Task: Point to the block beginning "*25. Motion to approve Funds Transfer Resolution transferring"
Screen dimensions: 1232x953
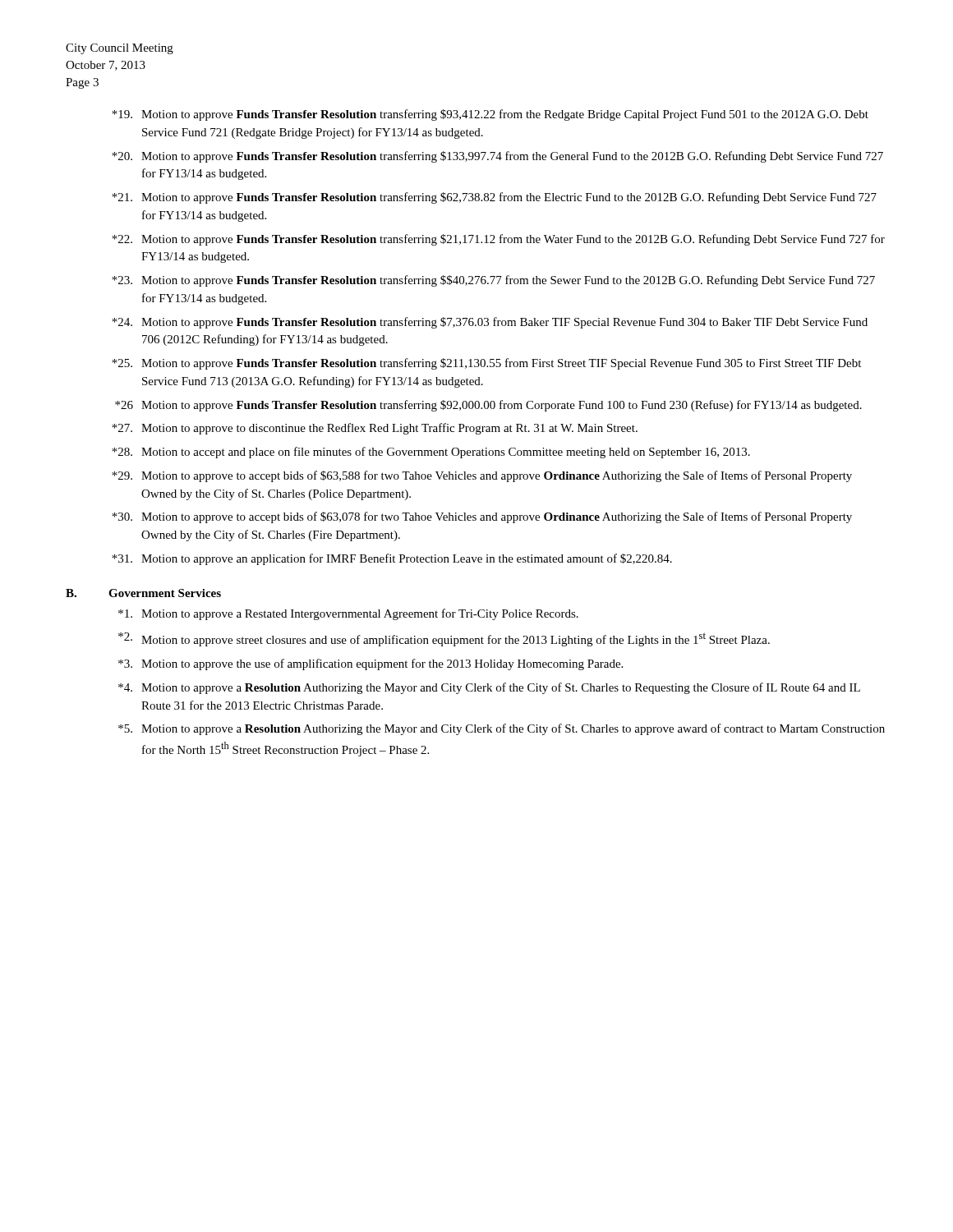Action: coord(489,373)
